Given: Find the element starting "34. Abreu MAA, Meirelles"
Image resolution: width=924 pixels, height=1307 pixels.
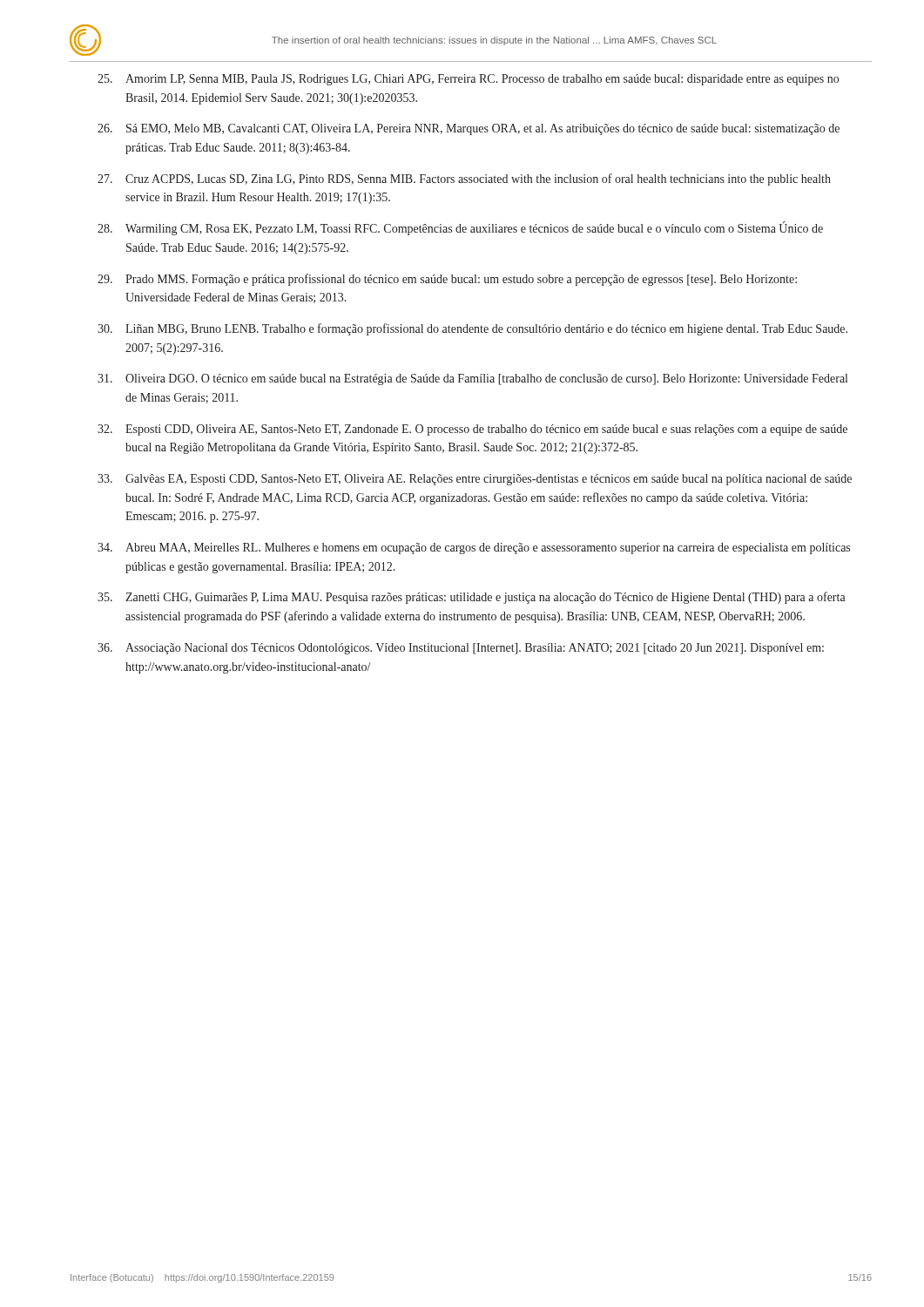Looking at the screenshot, I should click(476, 557).
